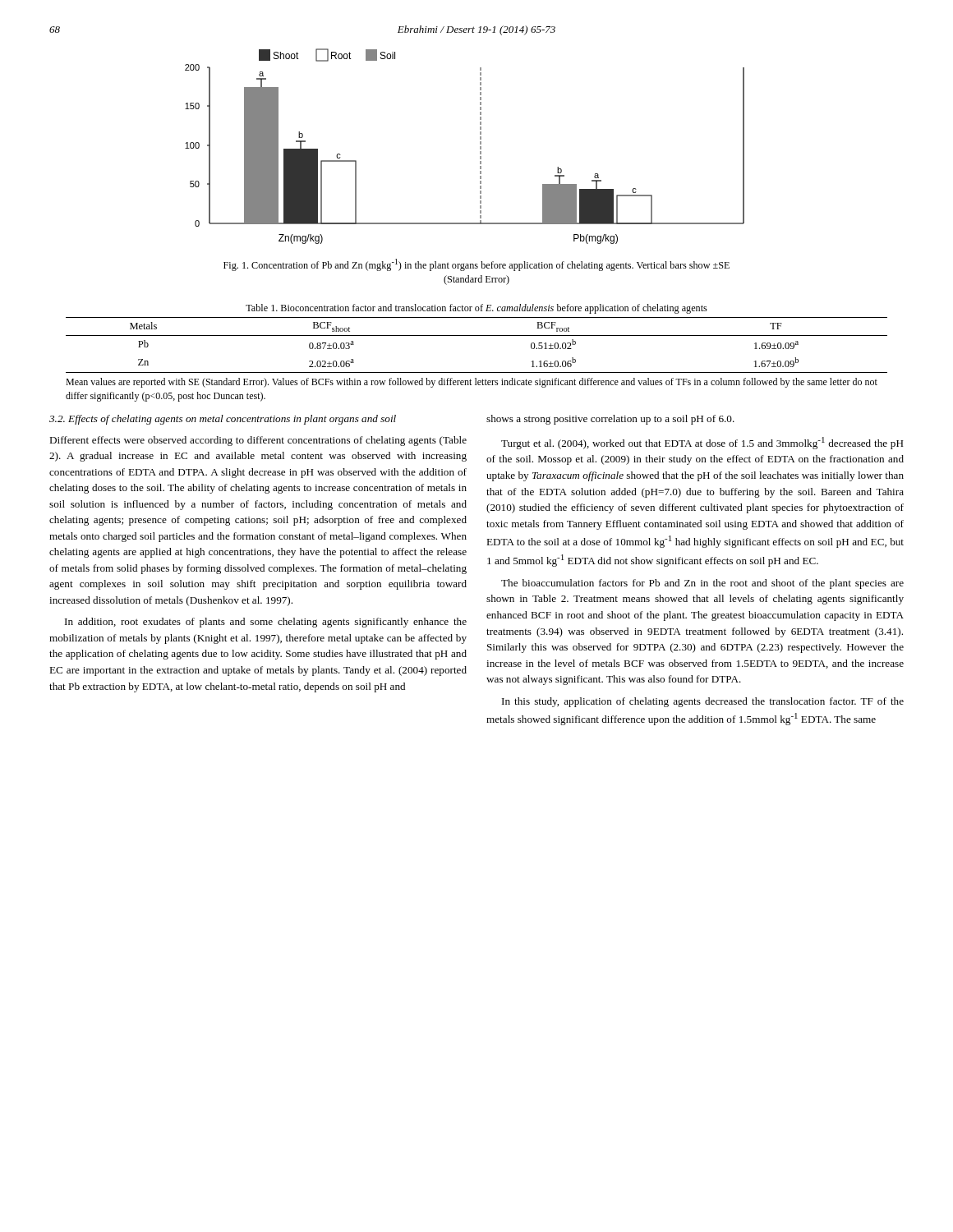The height and width of the screenshot is (1232, 953).
Task: Click on the section header that says "3.2. Effects of chelating agents on metal concentrations"
Action: point(223,419)
